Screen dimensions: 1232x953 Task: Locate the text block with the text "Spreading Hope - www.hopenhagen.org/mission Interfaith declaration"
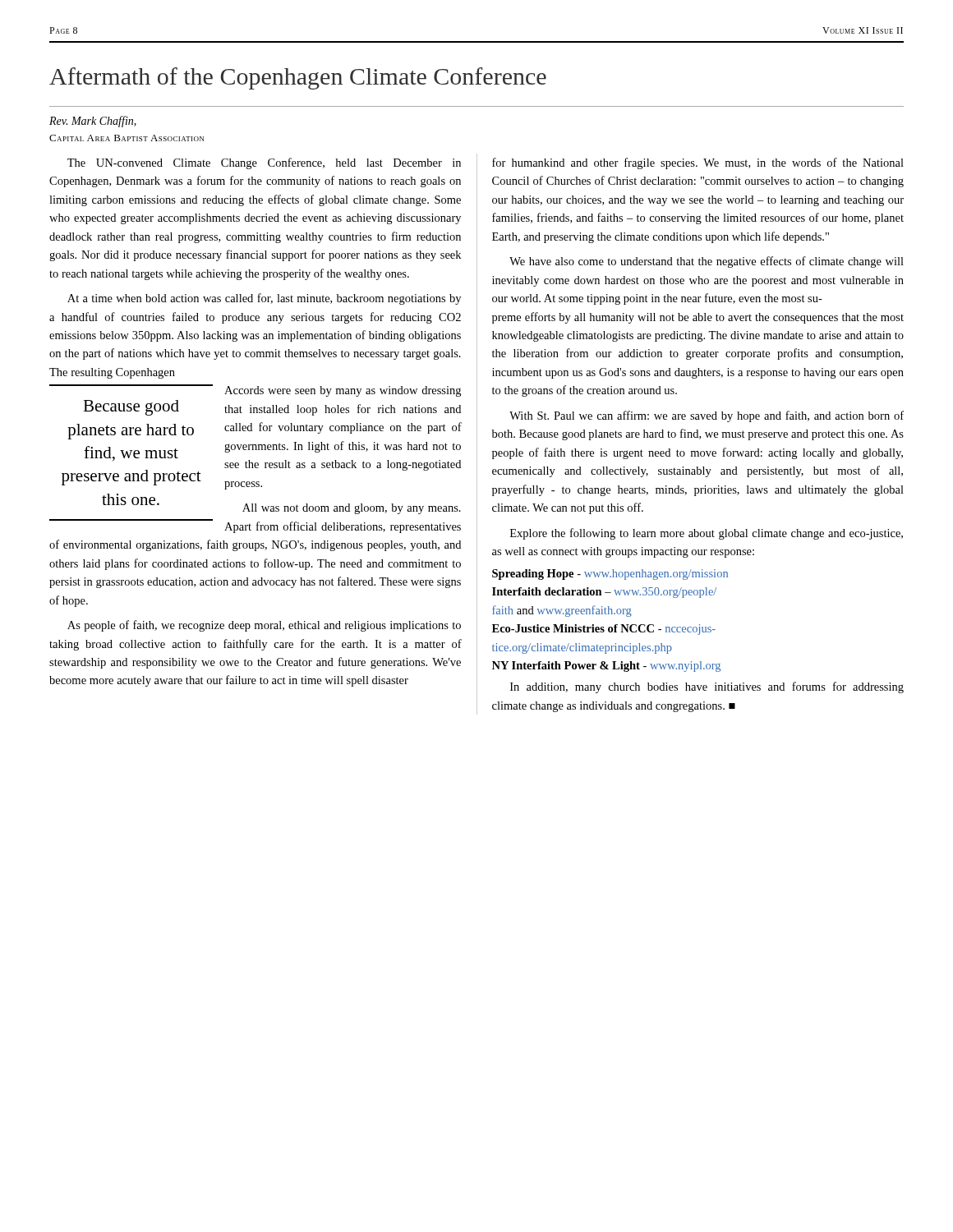click(x=698, y=641)
